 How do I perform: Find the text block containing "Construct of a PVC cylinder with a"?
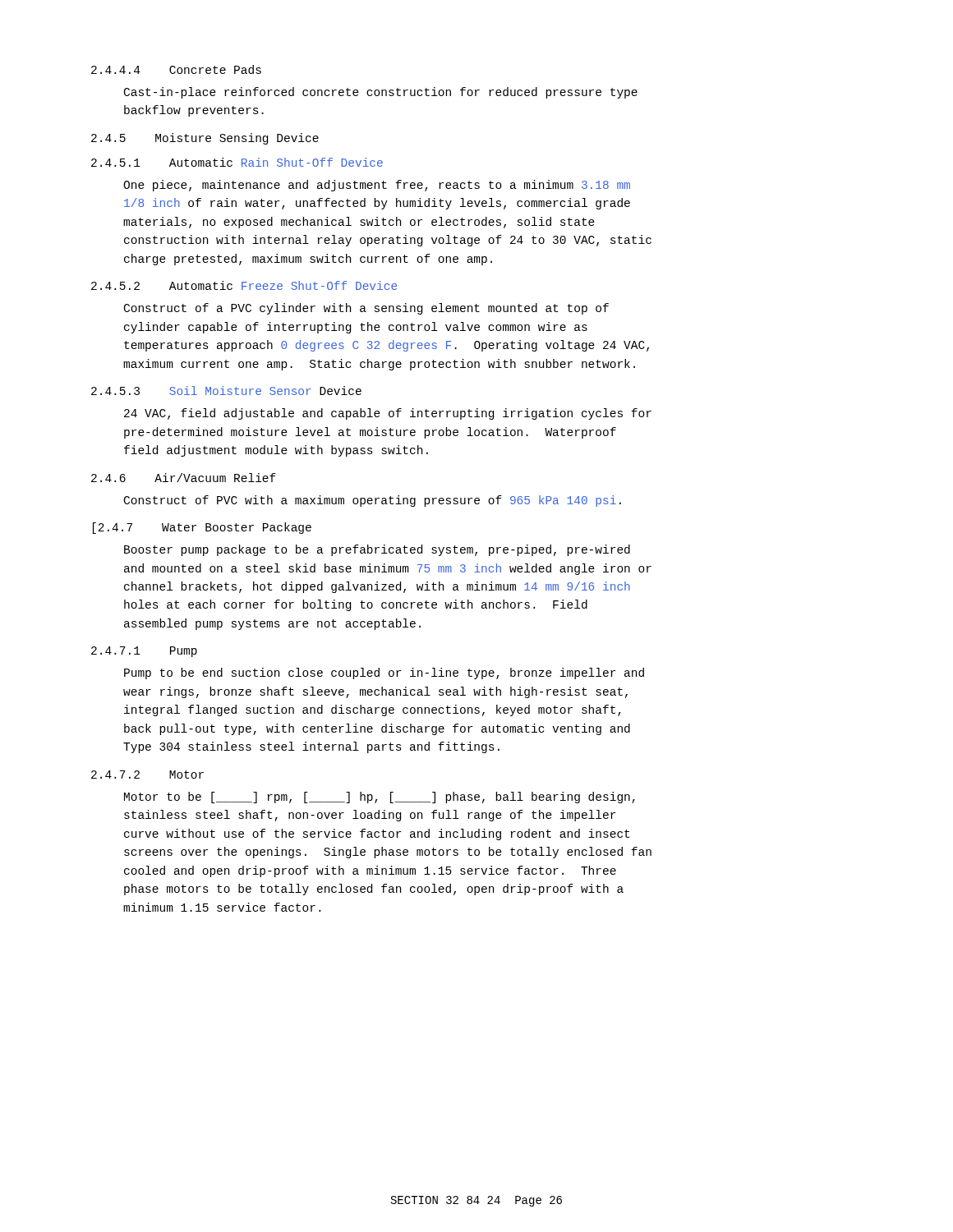click(x=388, y=337)
